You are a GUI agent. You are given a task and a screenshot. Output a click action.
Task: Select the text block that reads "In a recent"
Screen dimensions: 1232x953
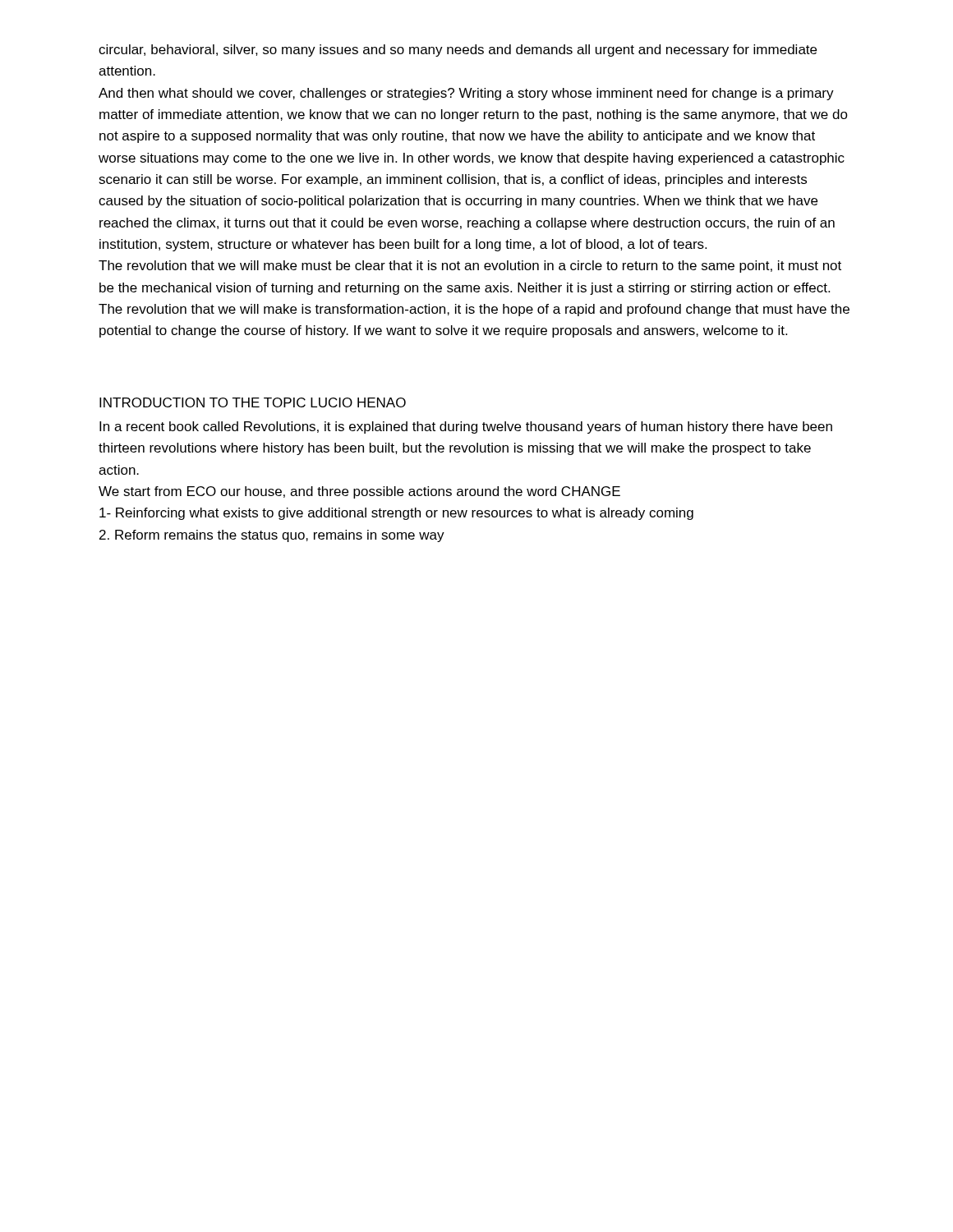tap(466, 448)
